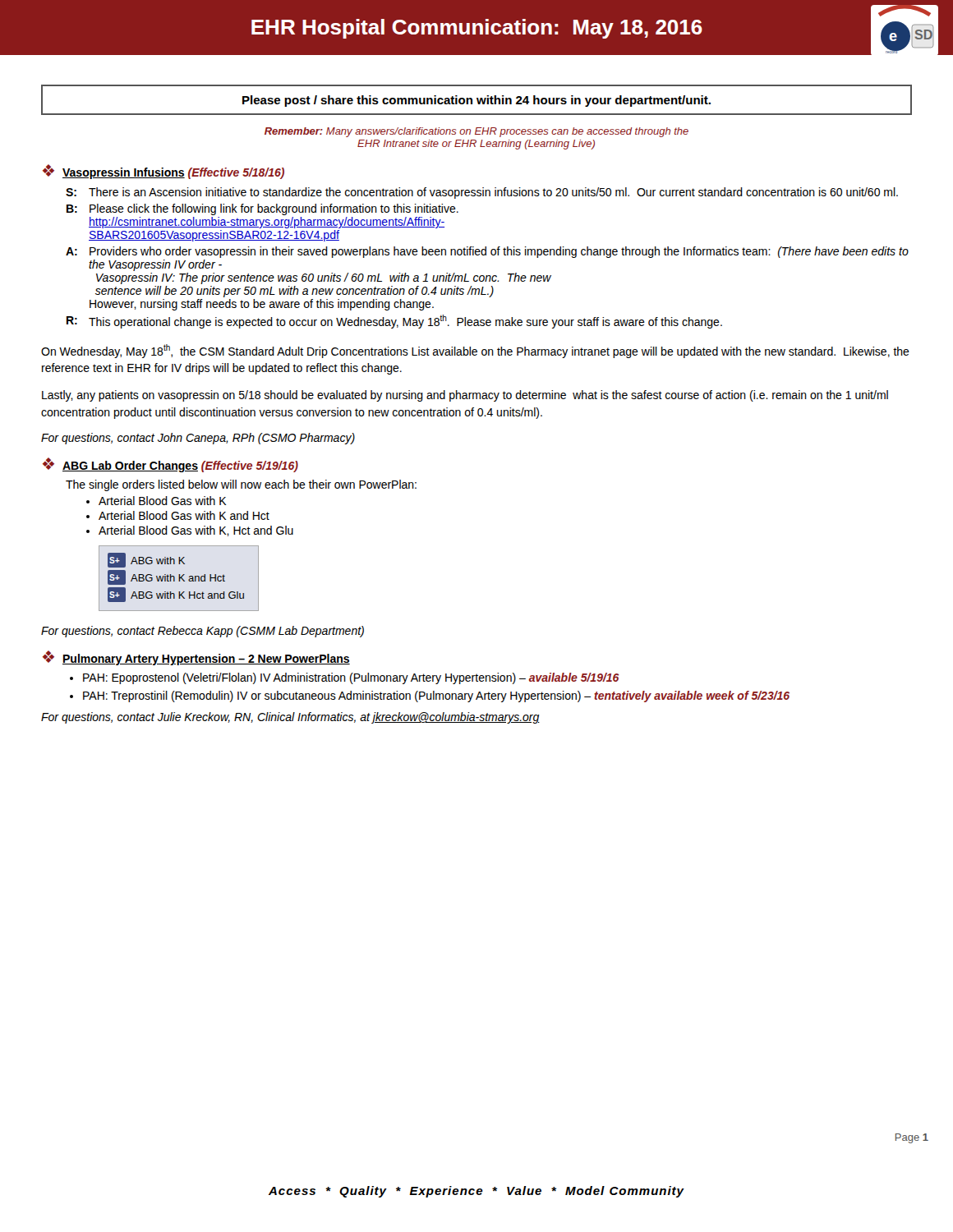Viewport: 953px width, 1232px height.
Task: Select the text block starting "Vasopressin Infusions (Effective 5/18/16)"
Action: coord(174,172)
